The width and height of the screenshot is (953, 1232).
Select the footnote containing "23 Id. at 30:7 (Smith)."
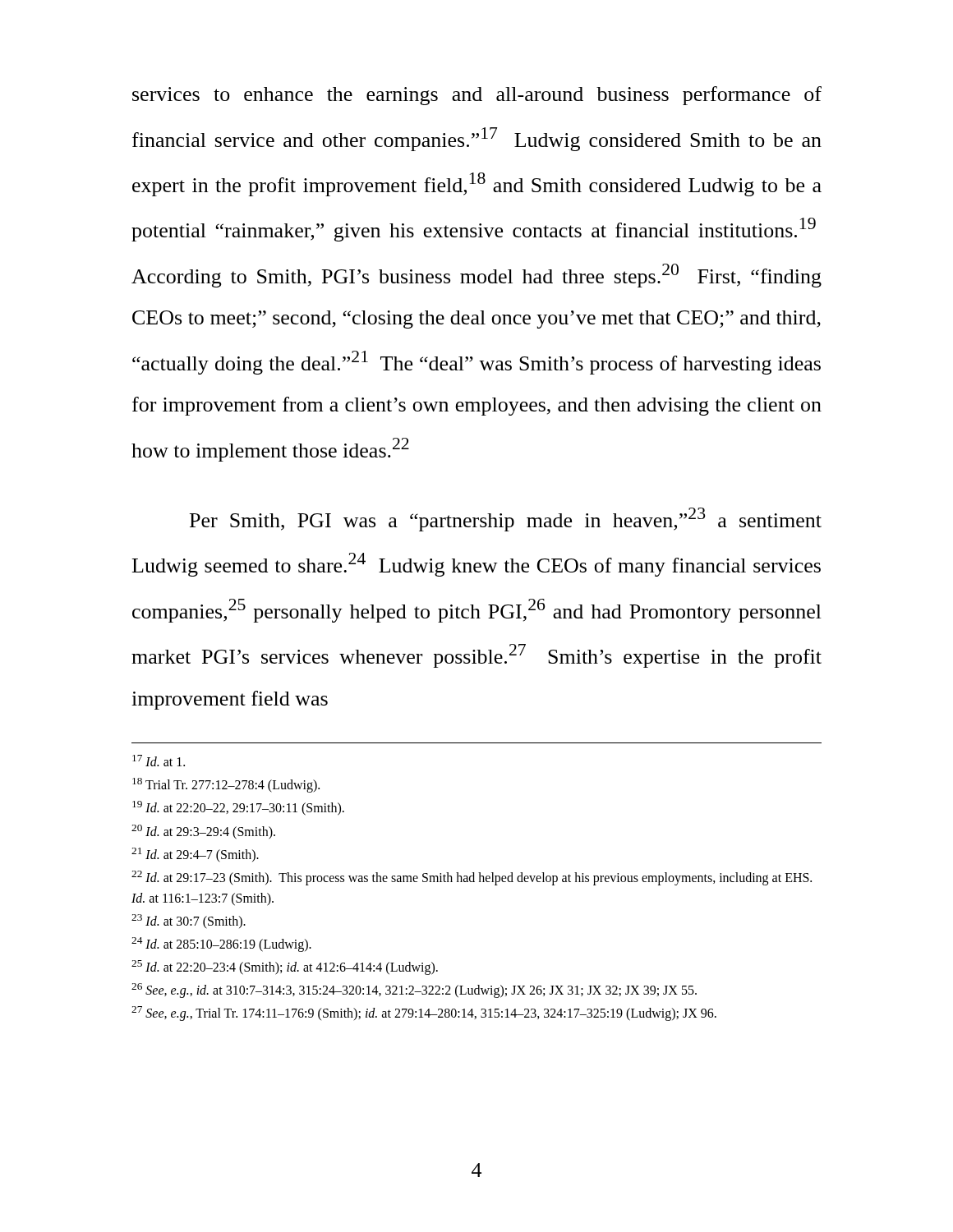[189, 919]
